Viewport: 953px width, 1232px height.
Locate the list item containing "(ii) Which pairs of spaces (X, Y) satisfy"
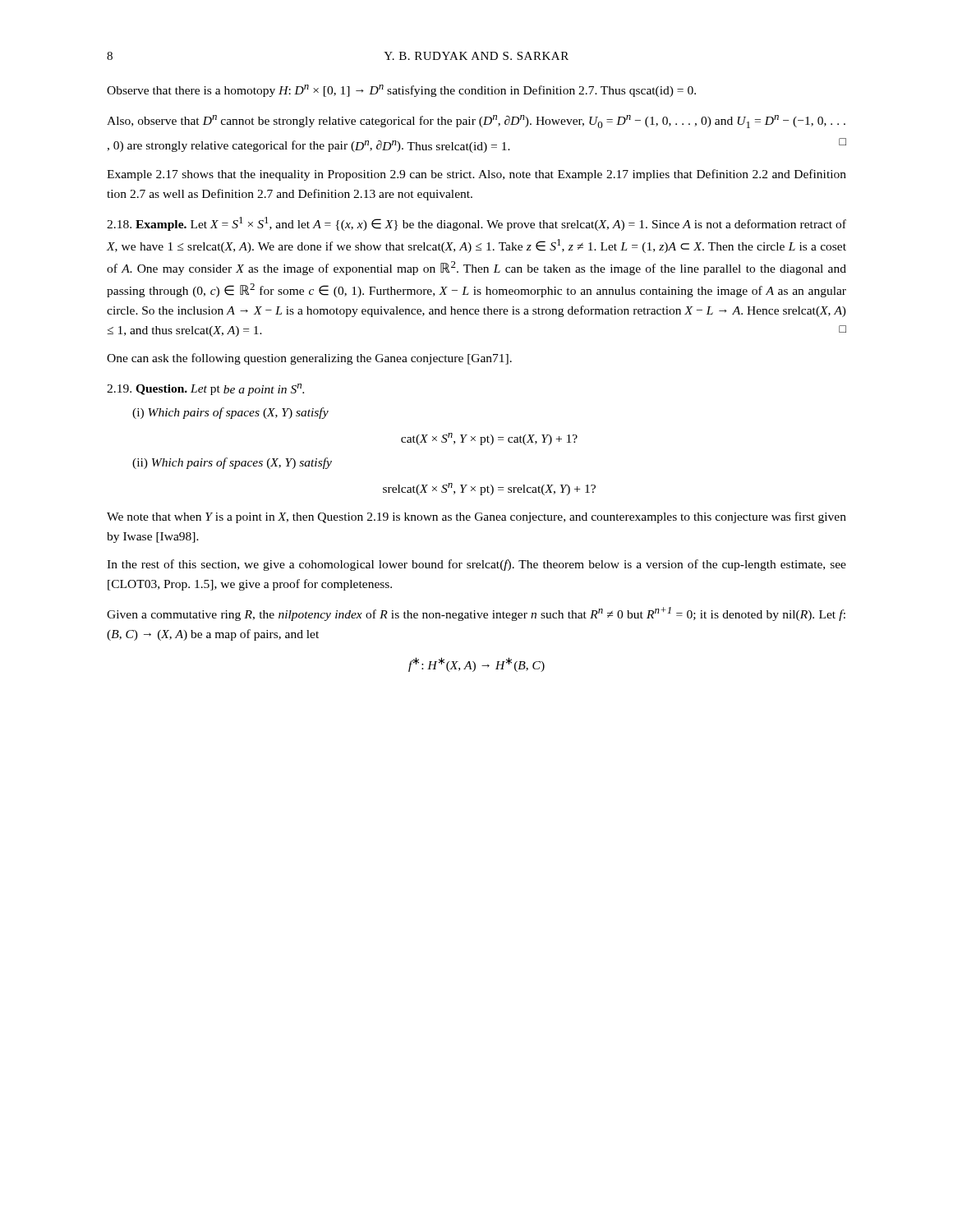coord(489,477)
